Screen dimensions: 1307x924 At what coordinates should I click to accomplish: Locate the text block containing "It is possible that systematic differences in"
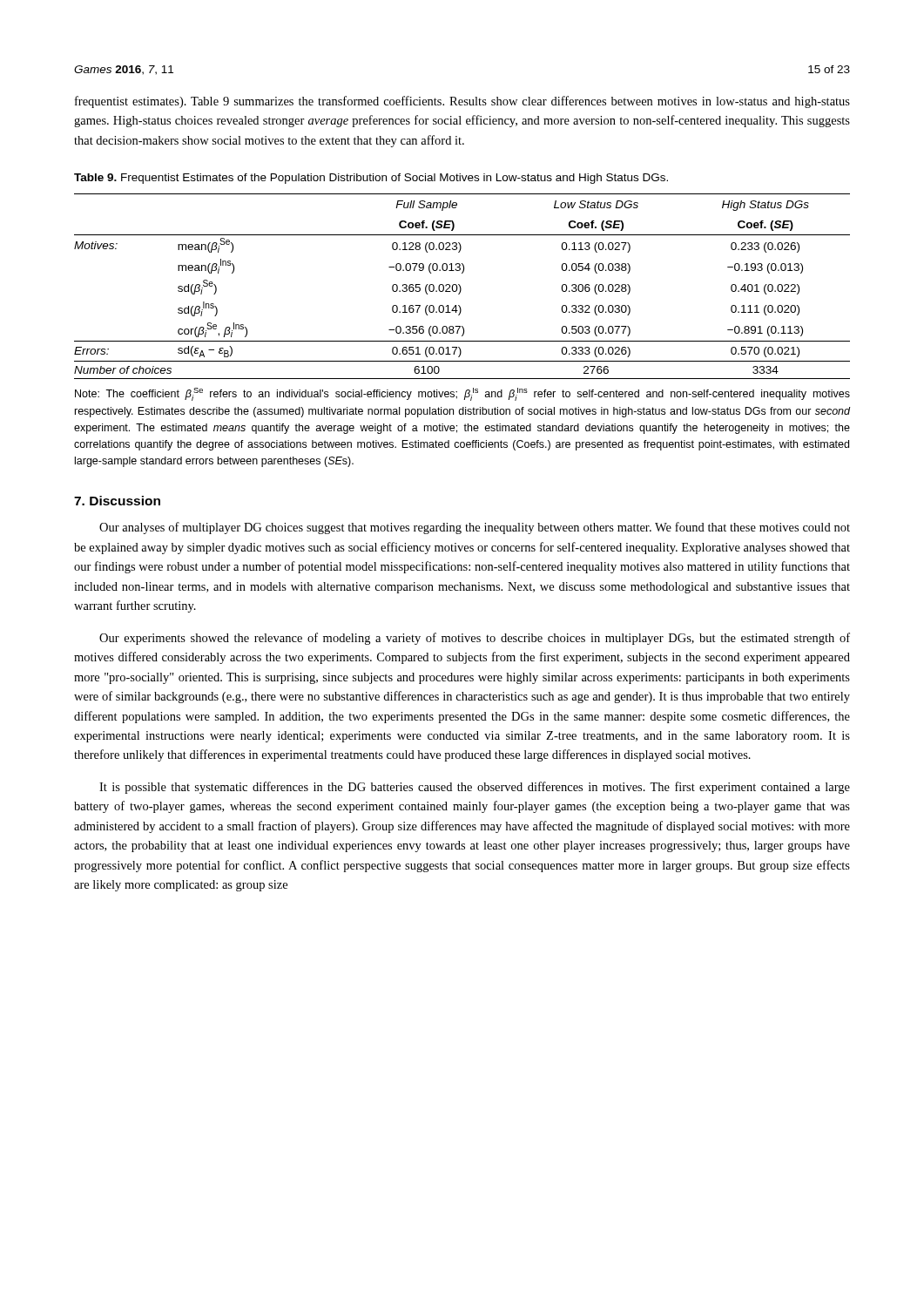point(462,836)
